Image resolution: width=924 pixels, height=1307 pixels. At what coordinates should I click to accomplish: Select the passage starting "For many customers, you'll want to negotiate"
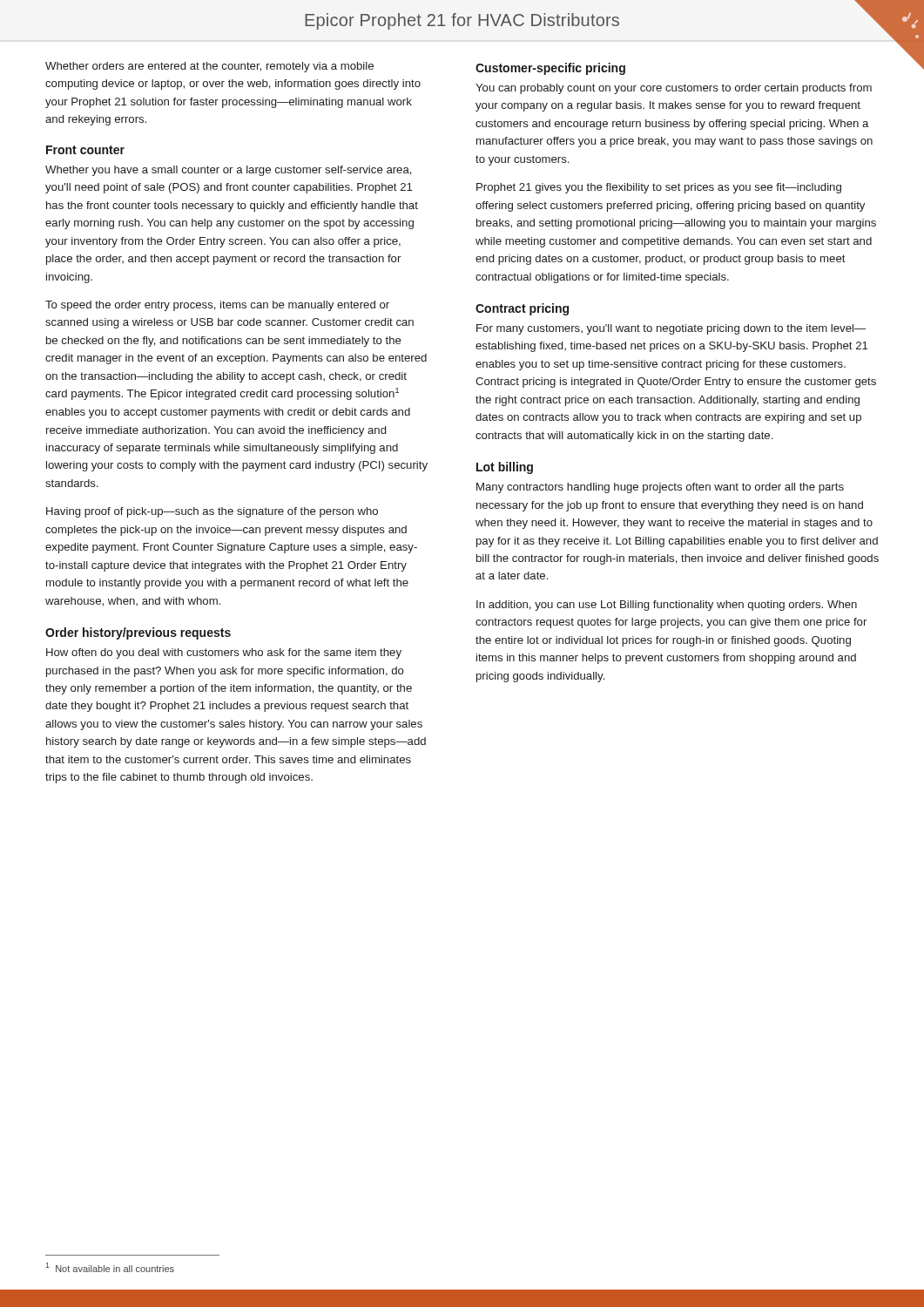pos(676,382)
